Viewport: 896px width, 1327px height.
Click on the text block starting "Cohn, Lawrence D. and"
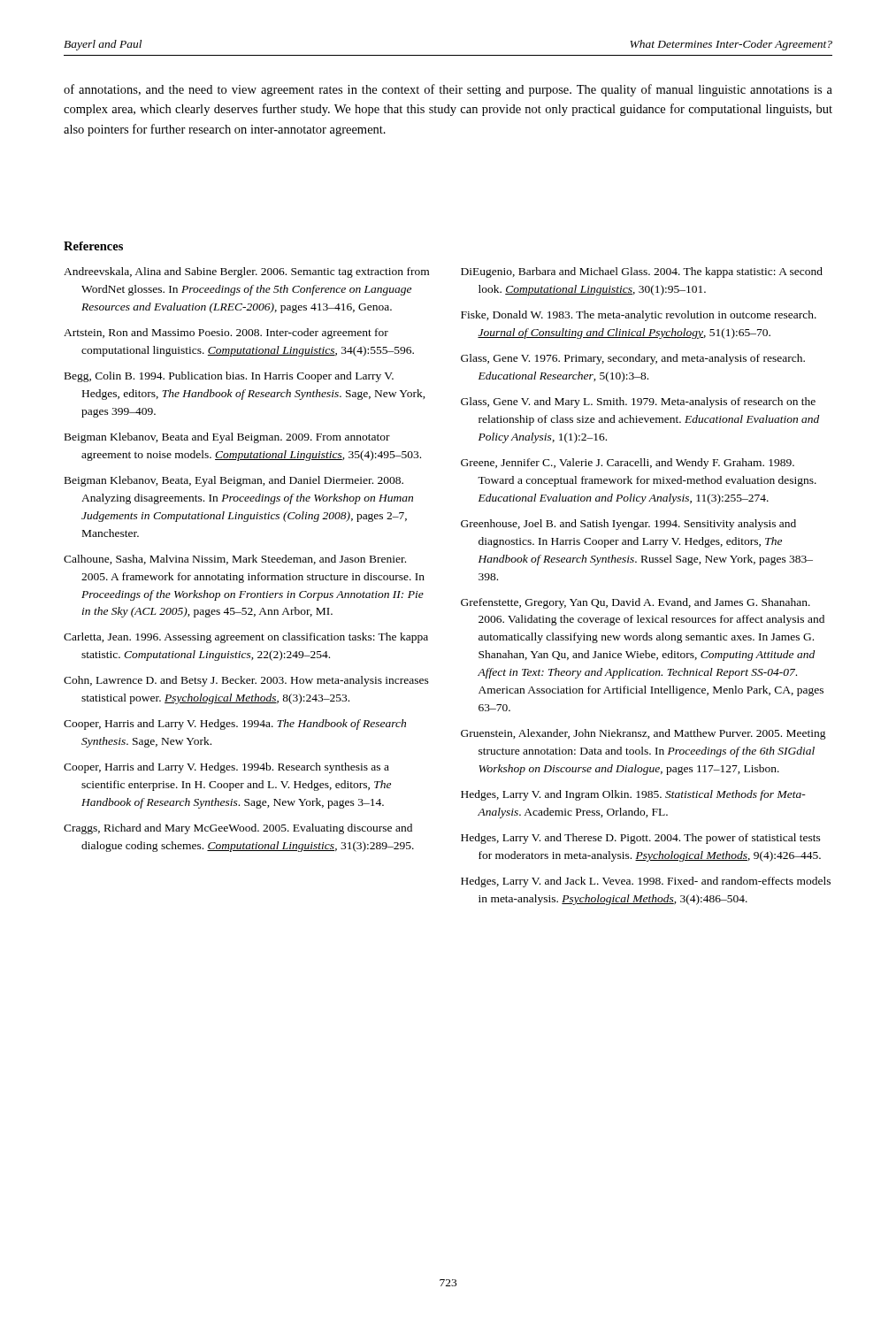pos(246,689)
